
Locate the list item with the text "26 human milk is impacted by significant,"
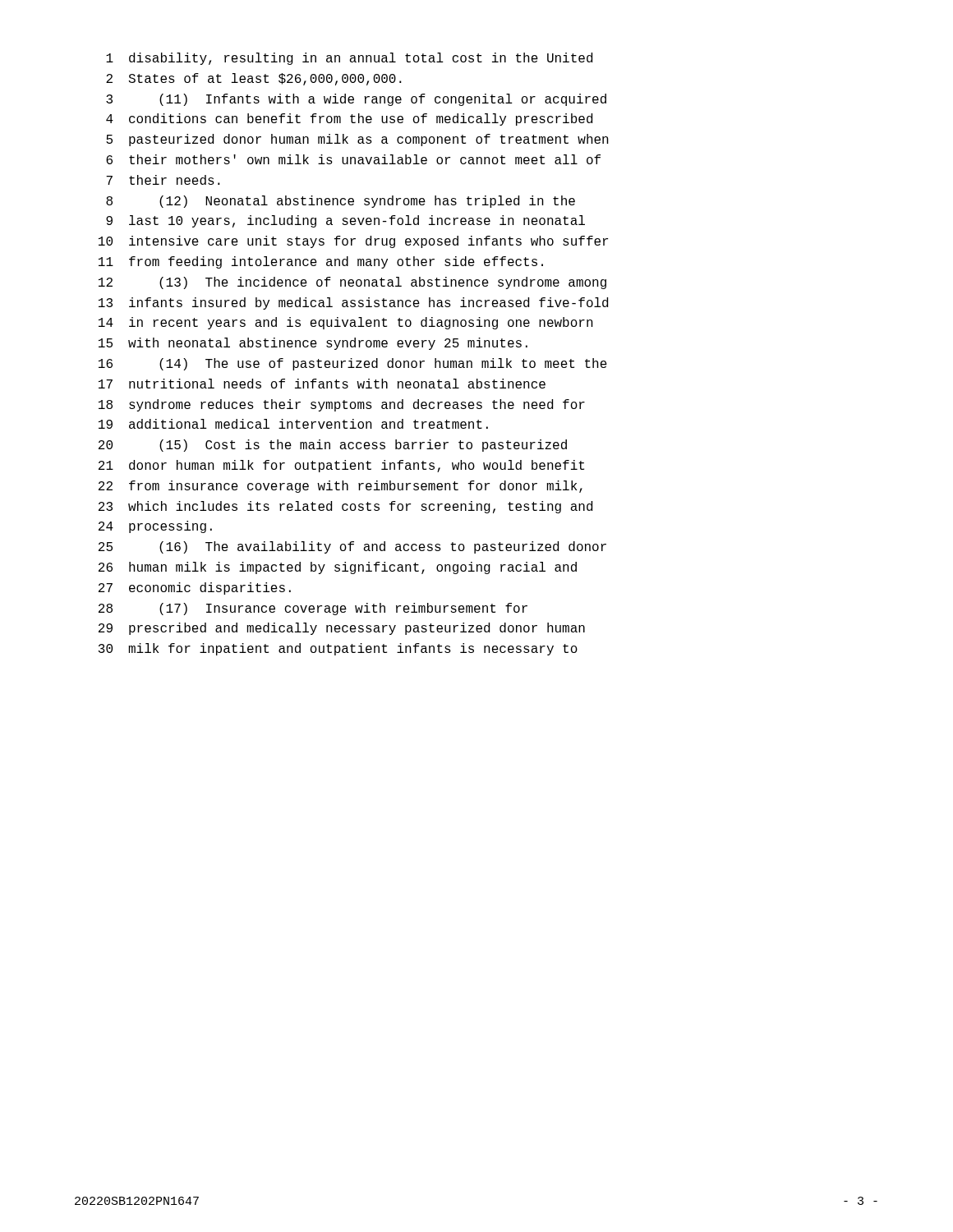tap(476, 569)
